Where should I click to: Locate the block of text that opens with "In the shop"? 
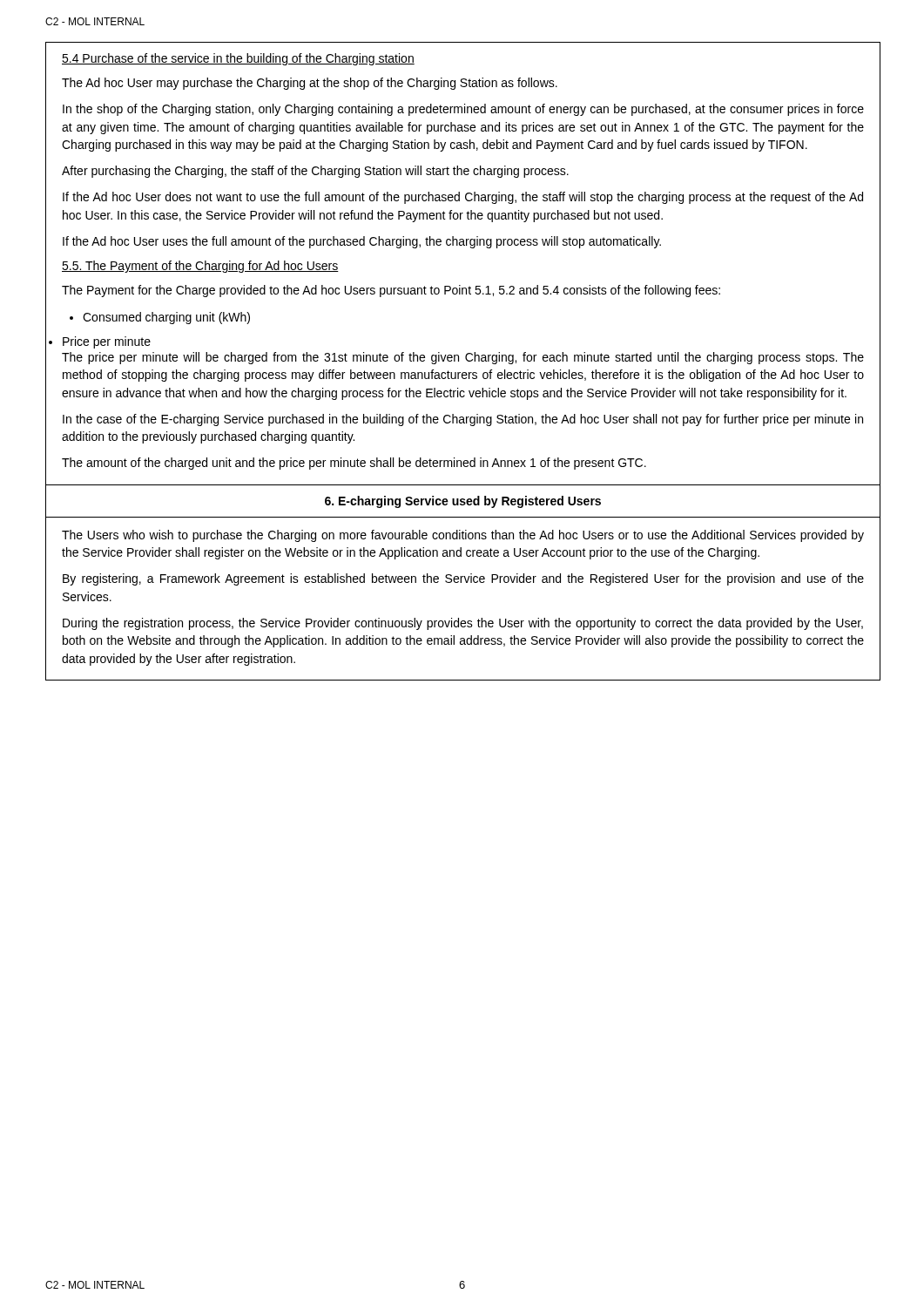coord(463,127)
